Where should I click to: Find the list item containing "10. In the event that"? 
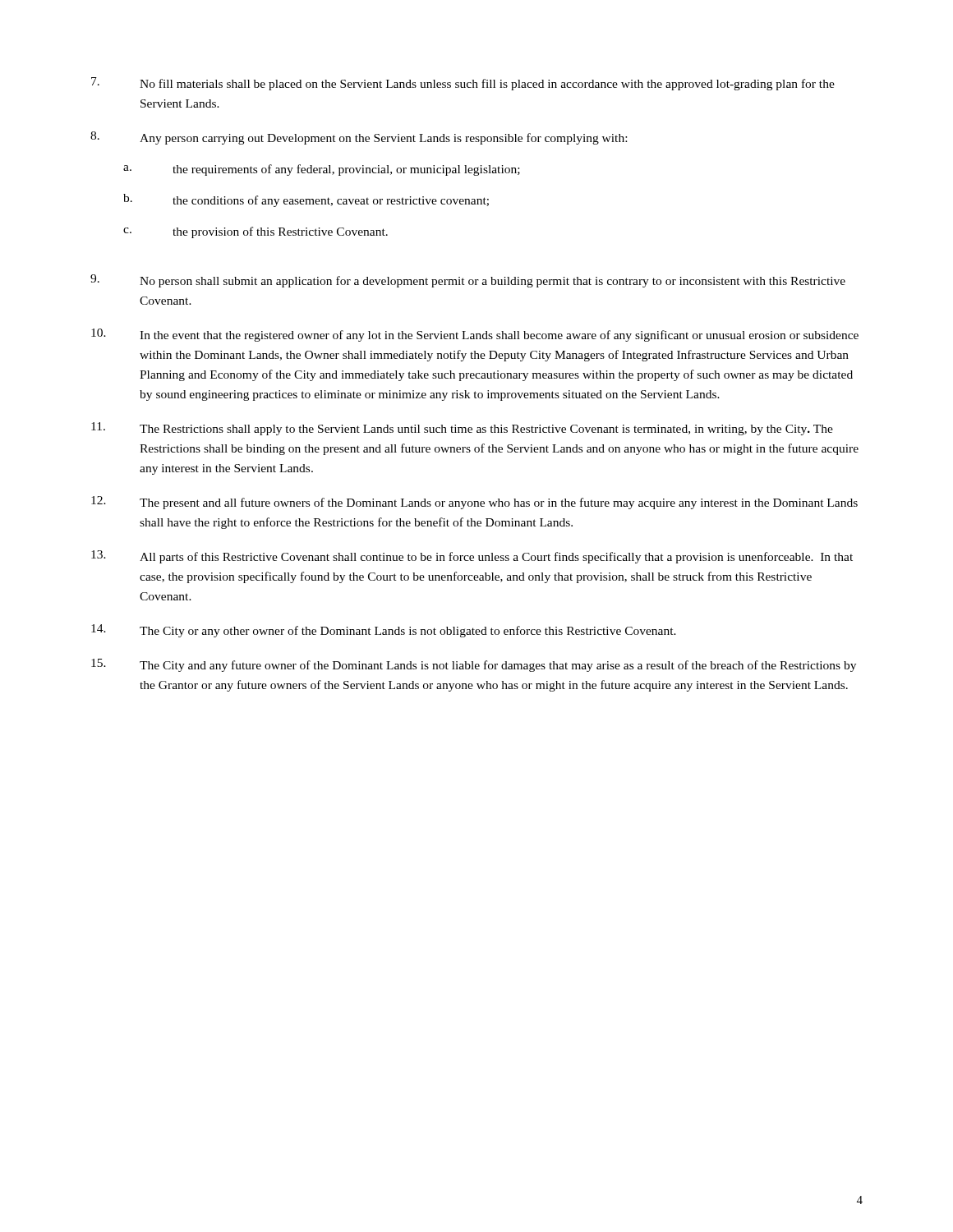pyautogui.click(x=476, y=365)
